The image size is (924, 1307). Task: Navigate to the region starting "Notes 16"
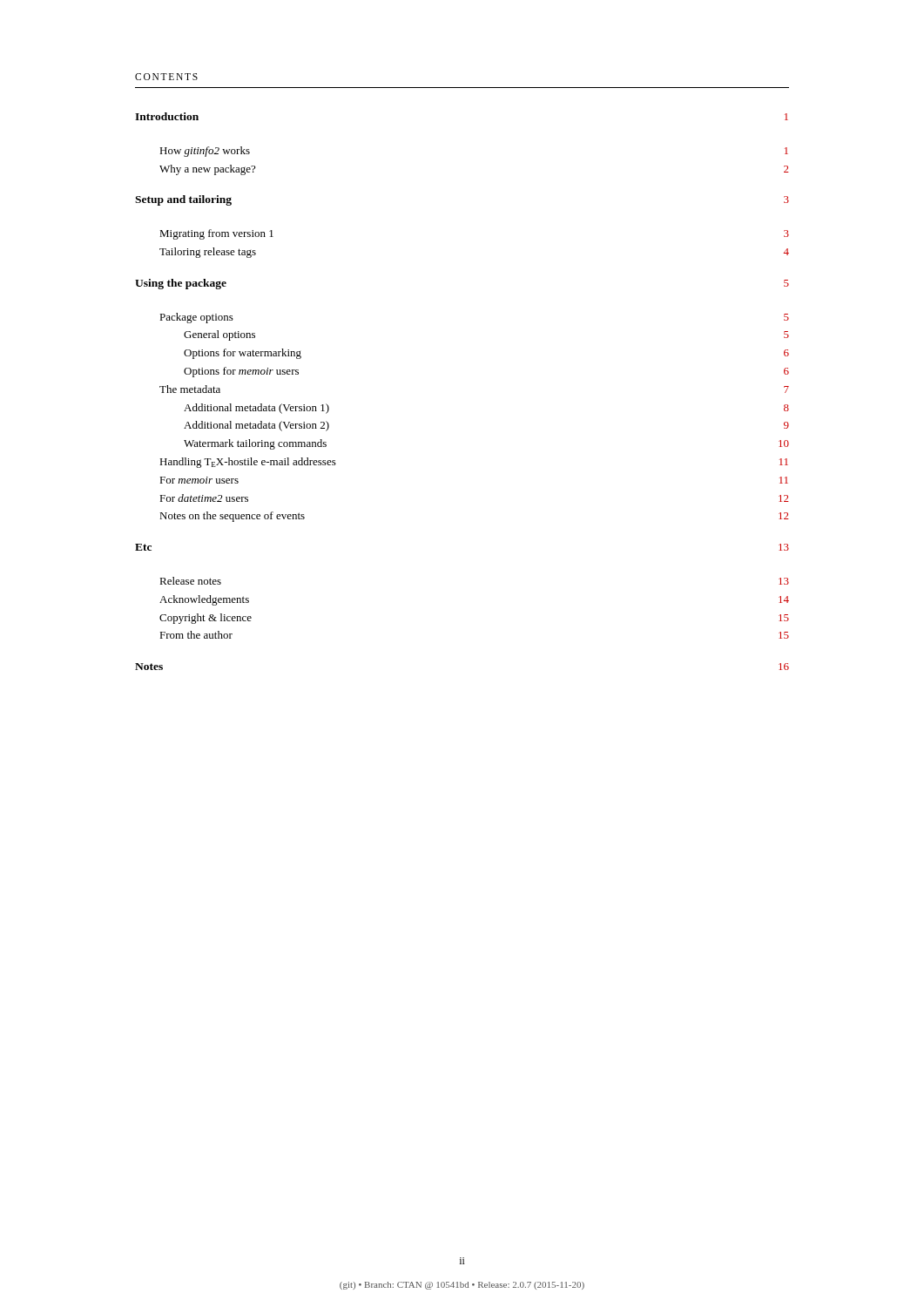[142, 666]
